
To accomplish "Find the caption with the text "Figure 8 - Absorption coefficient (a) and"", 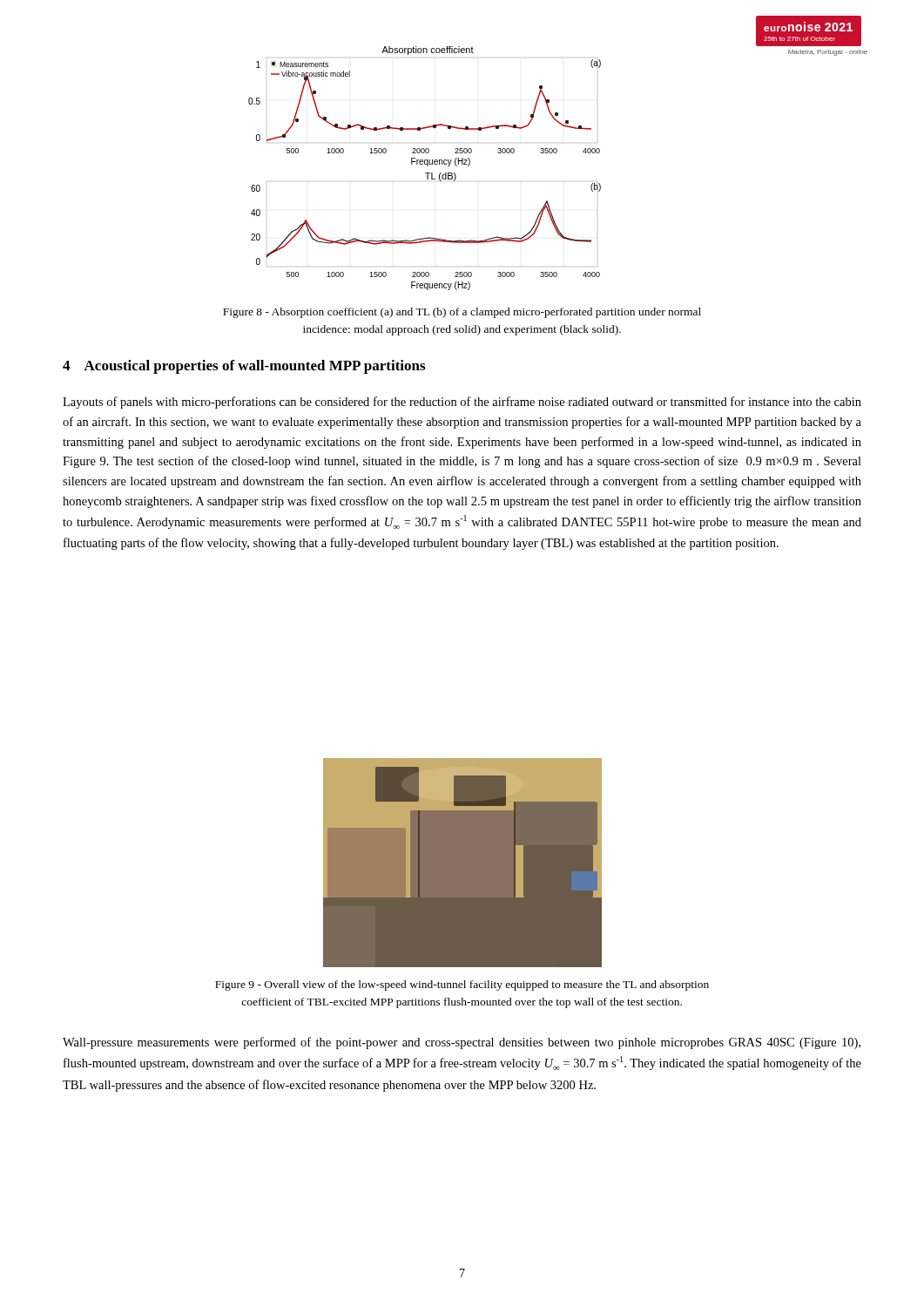I will (x=462, y=320).
